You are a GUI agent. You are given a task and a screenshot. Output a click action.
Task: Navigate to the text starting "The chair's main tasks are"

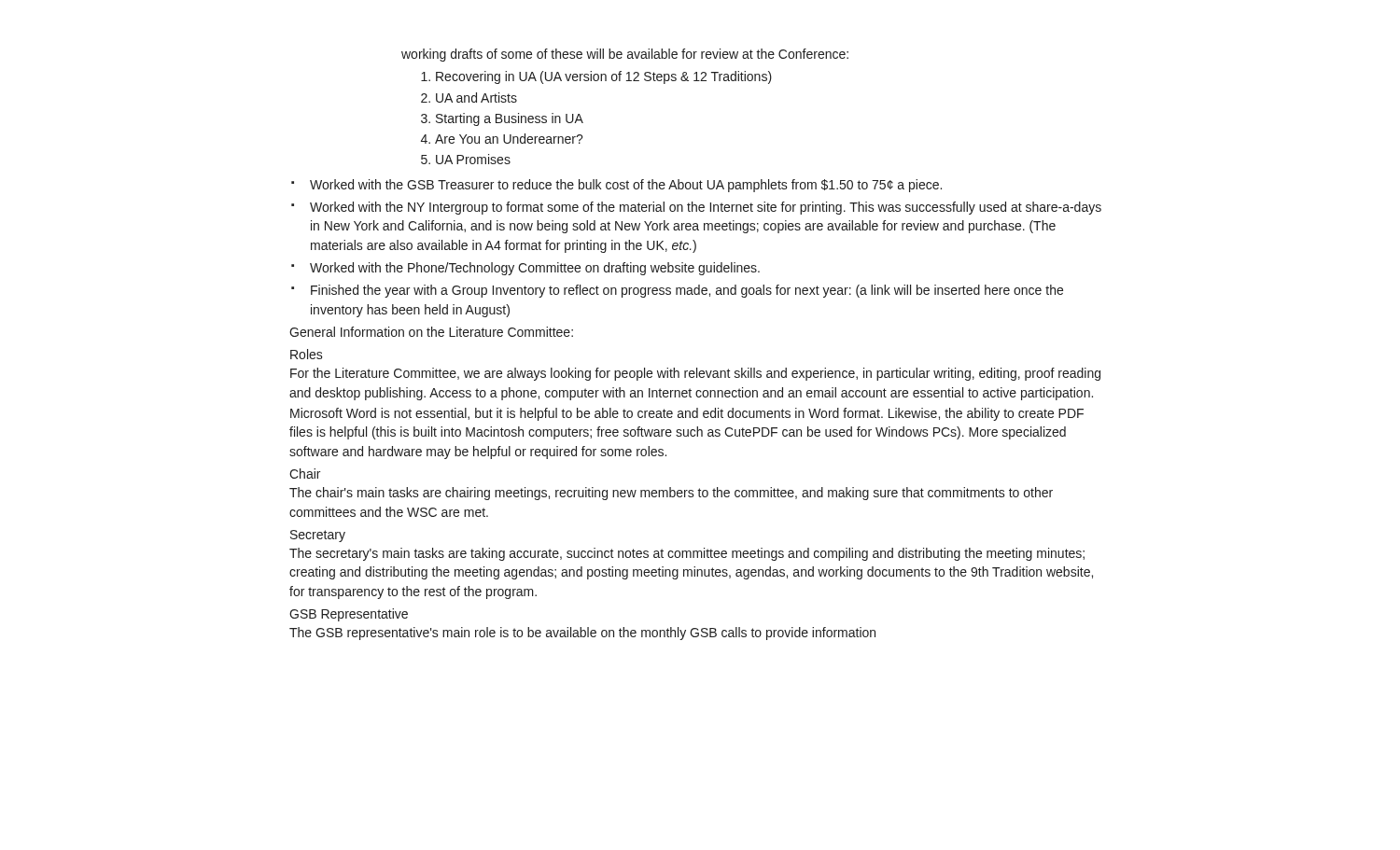tap(671, 502)
